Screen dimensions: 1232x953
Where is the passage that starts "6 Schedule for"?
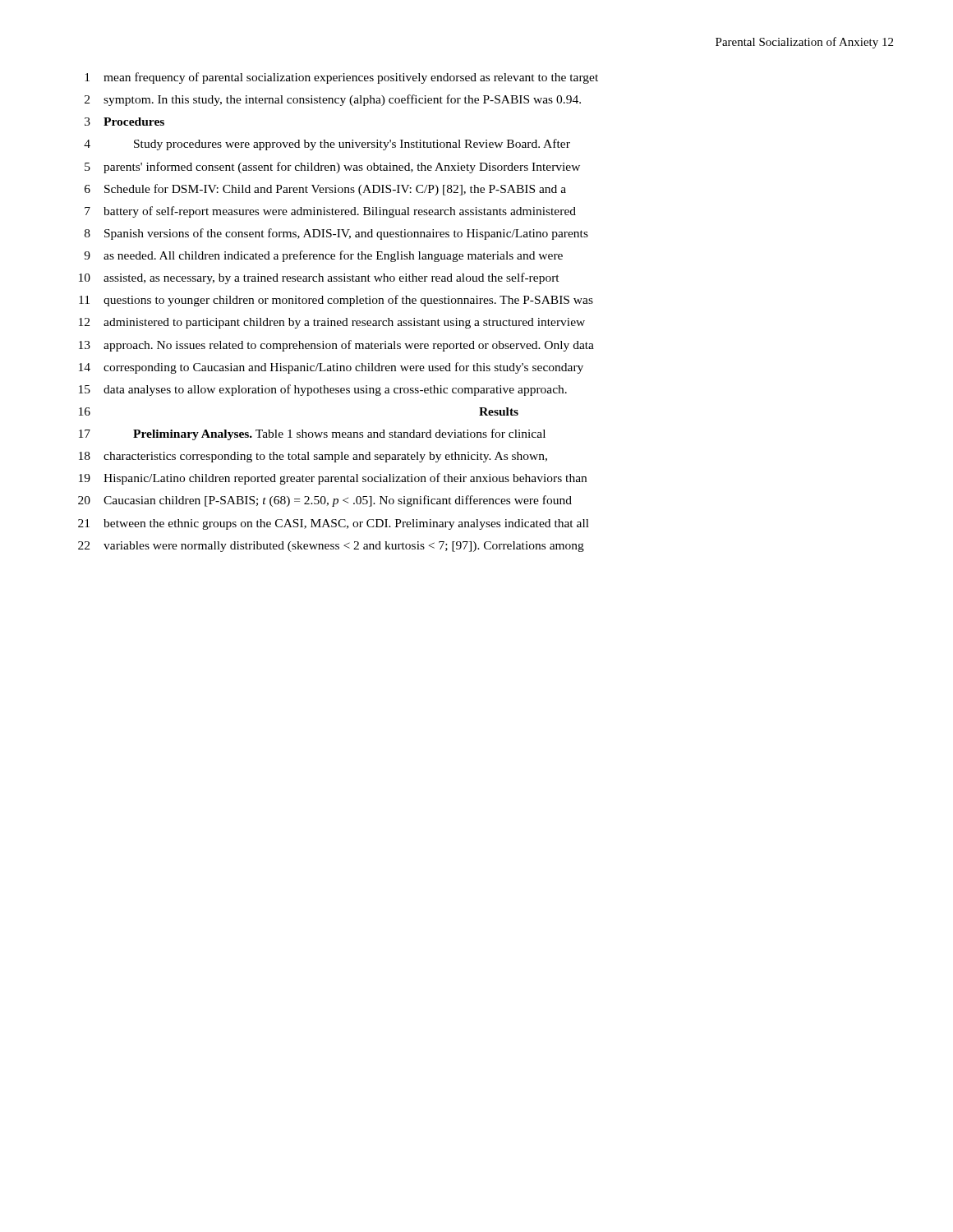point(476,188)
